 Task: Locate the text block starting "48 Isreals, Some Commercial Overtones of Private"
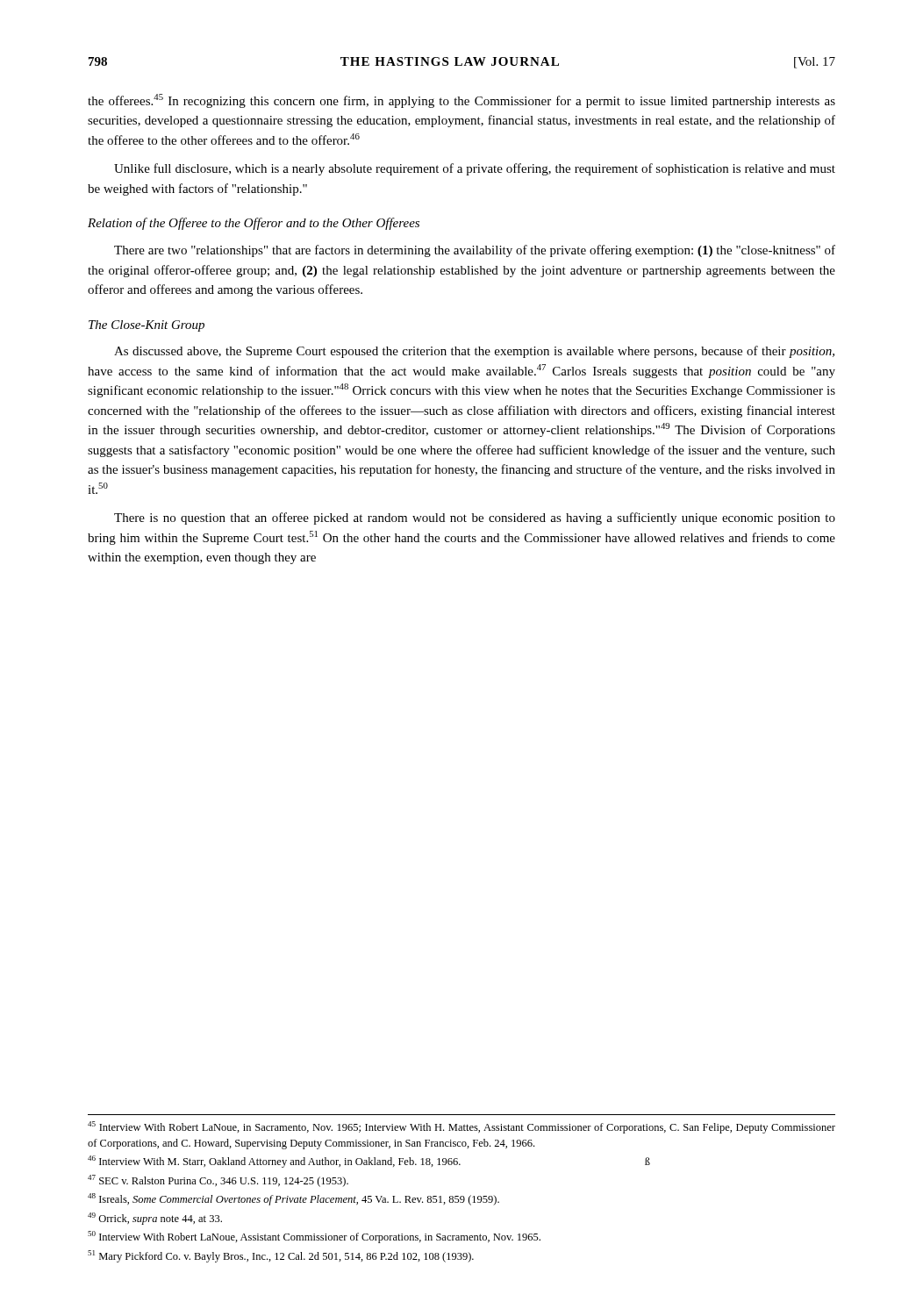[x=462, y=1200]
